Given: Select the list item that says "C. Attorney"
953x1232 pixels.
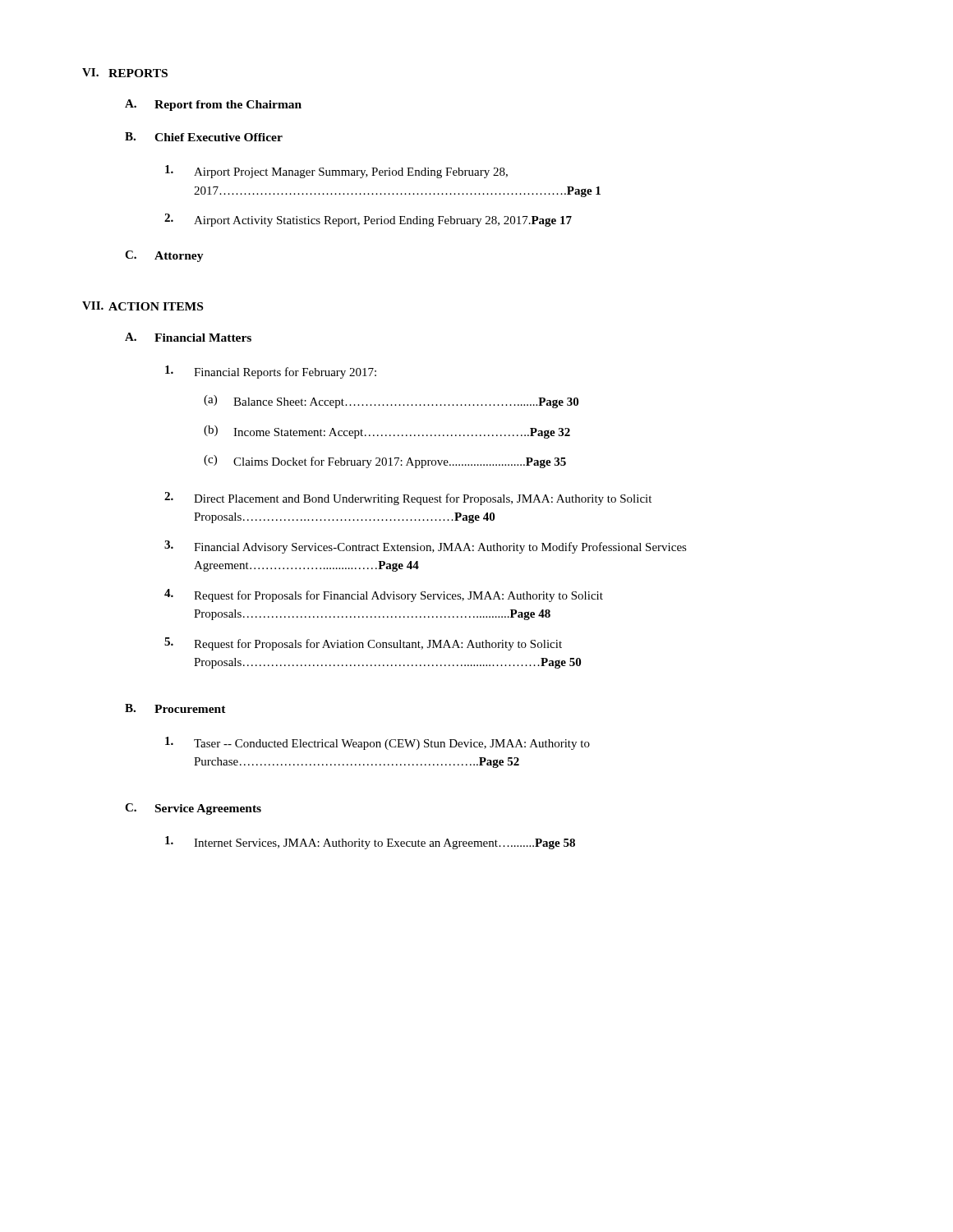Looking at the screenshot, I should [x=164, y=258].
